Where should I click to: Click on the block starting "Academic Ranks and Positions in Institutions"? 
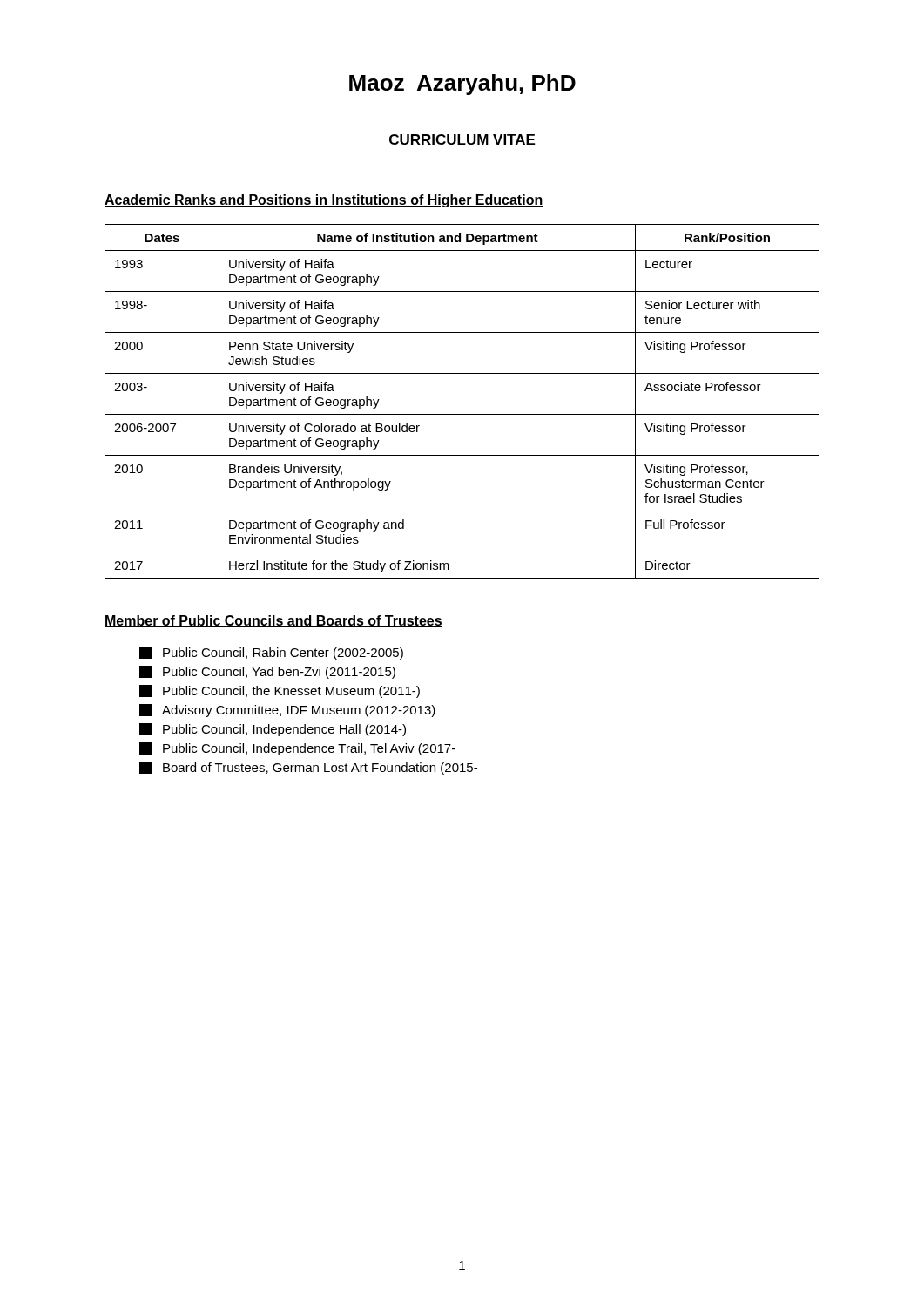(x=324, y=200)
